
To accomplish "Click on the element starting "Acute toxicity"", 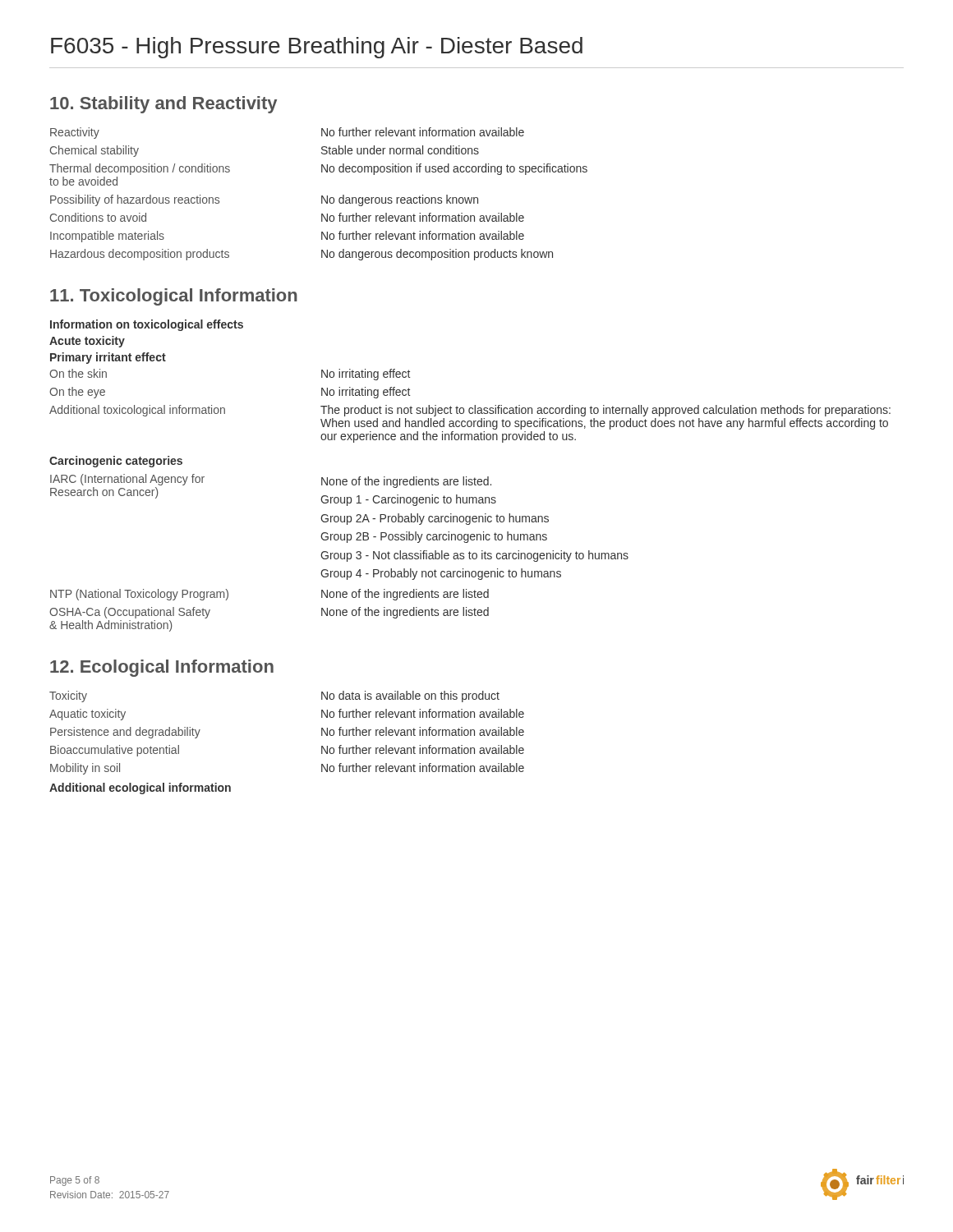I will click(x=87, y=342).
